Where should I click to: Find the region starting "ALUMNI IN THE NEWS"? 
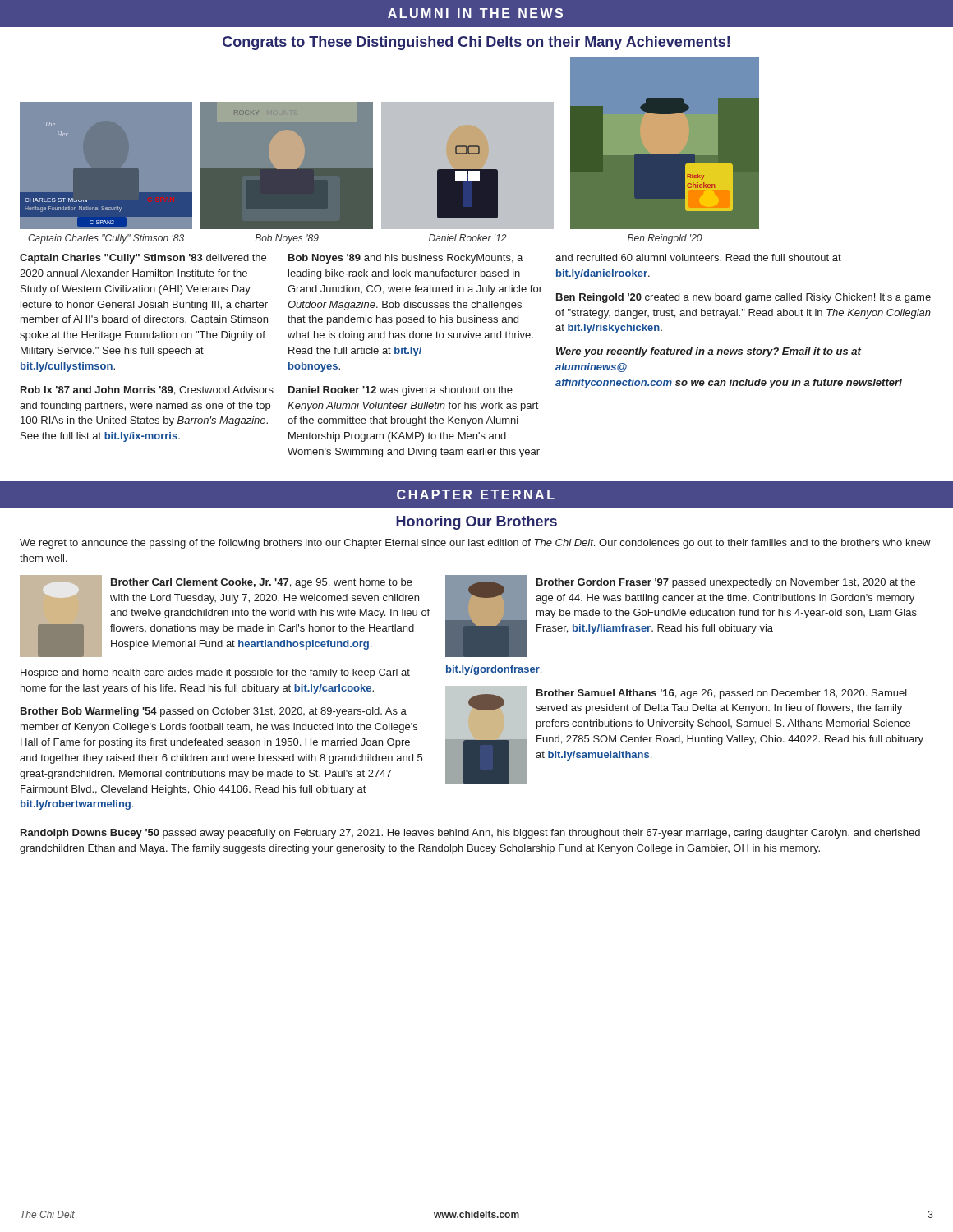tap(476, 14)
